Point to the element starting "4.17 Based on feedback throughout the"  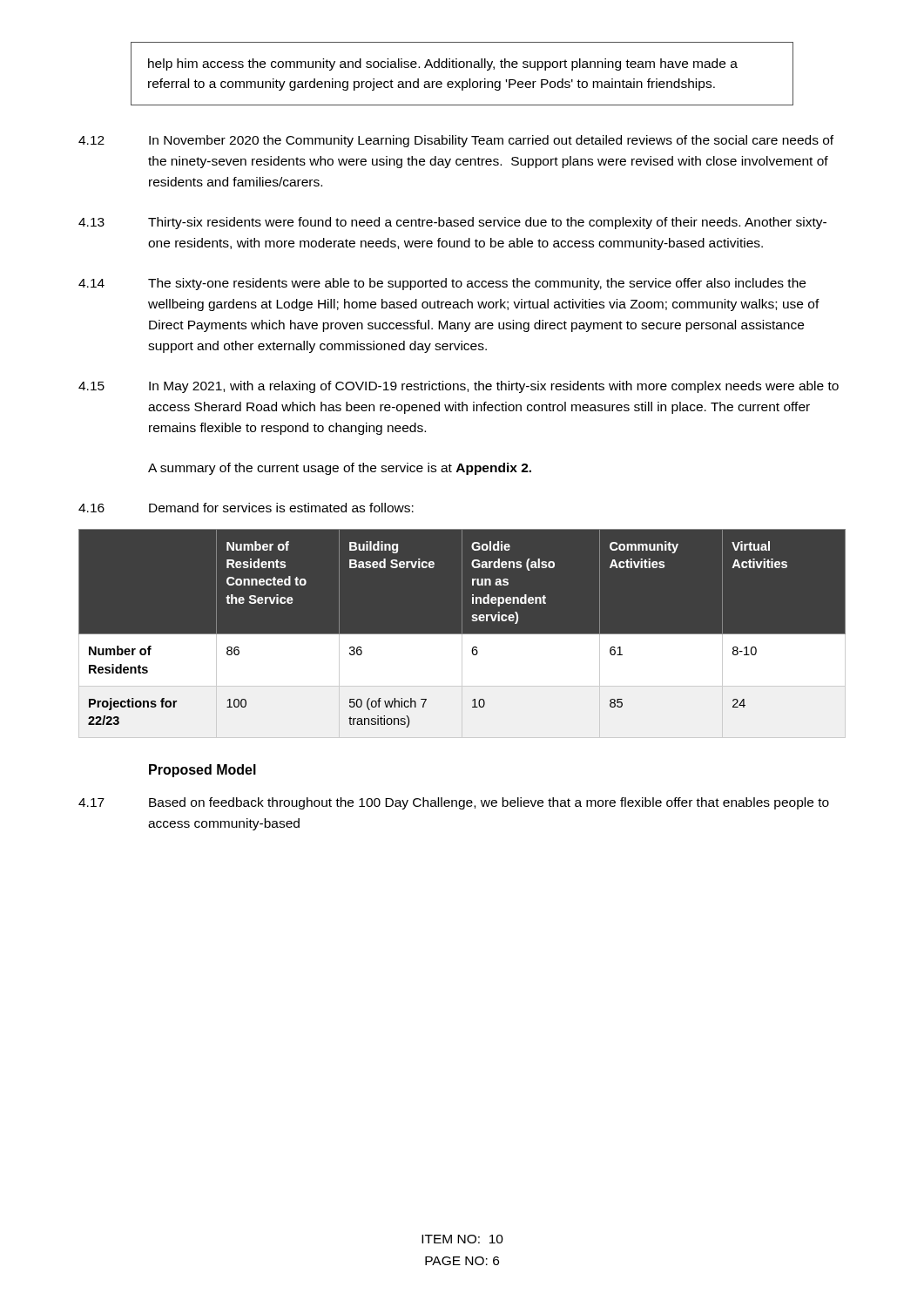coord(462,813)
